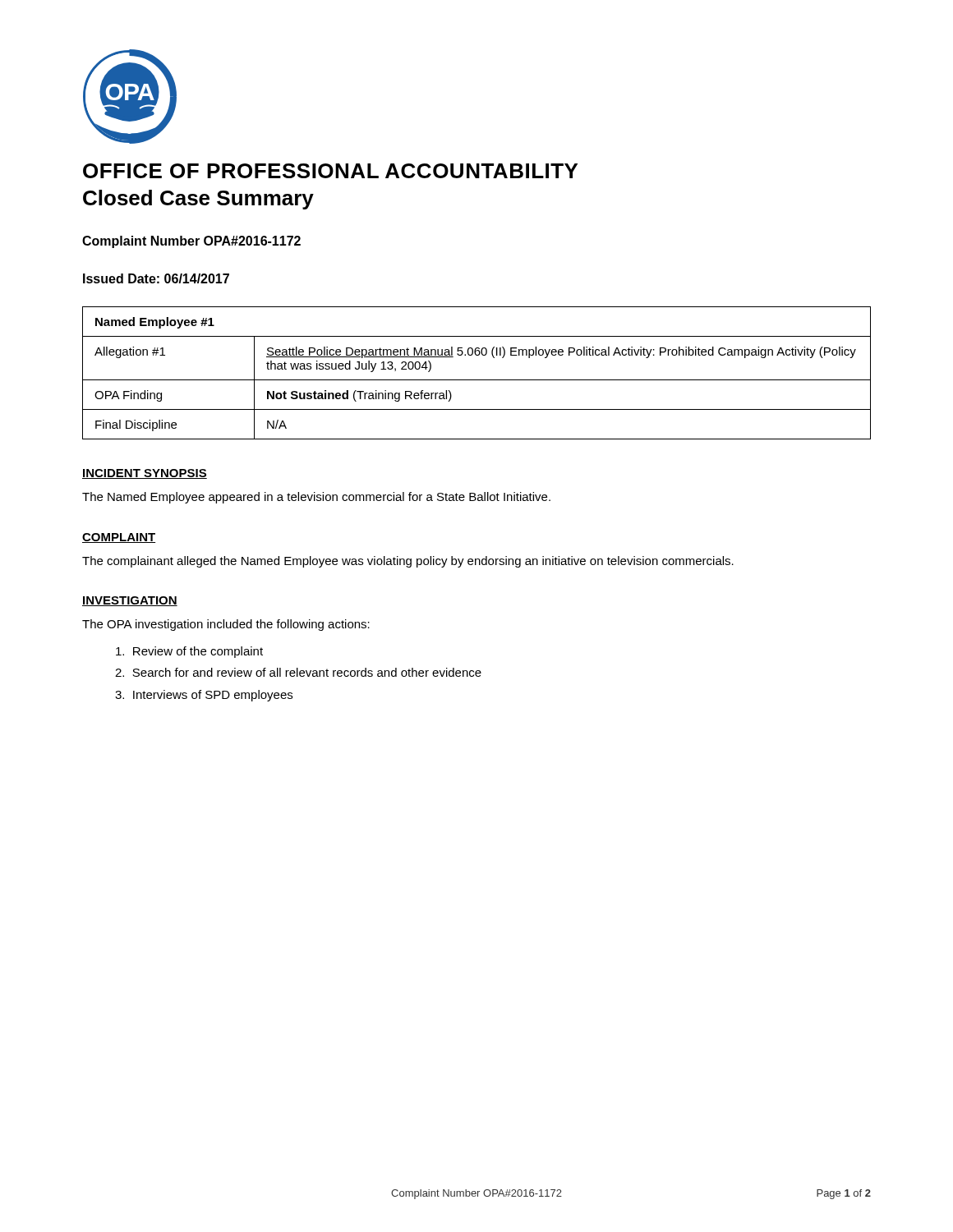
Task: Point to the element starting "3. Interviews of SPD employees"
Action: pos(204,694)
